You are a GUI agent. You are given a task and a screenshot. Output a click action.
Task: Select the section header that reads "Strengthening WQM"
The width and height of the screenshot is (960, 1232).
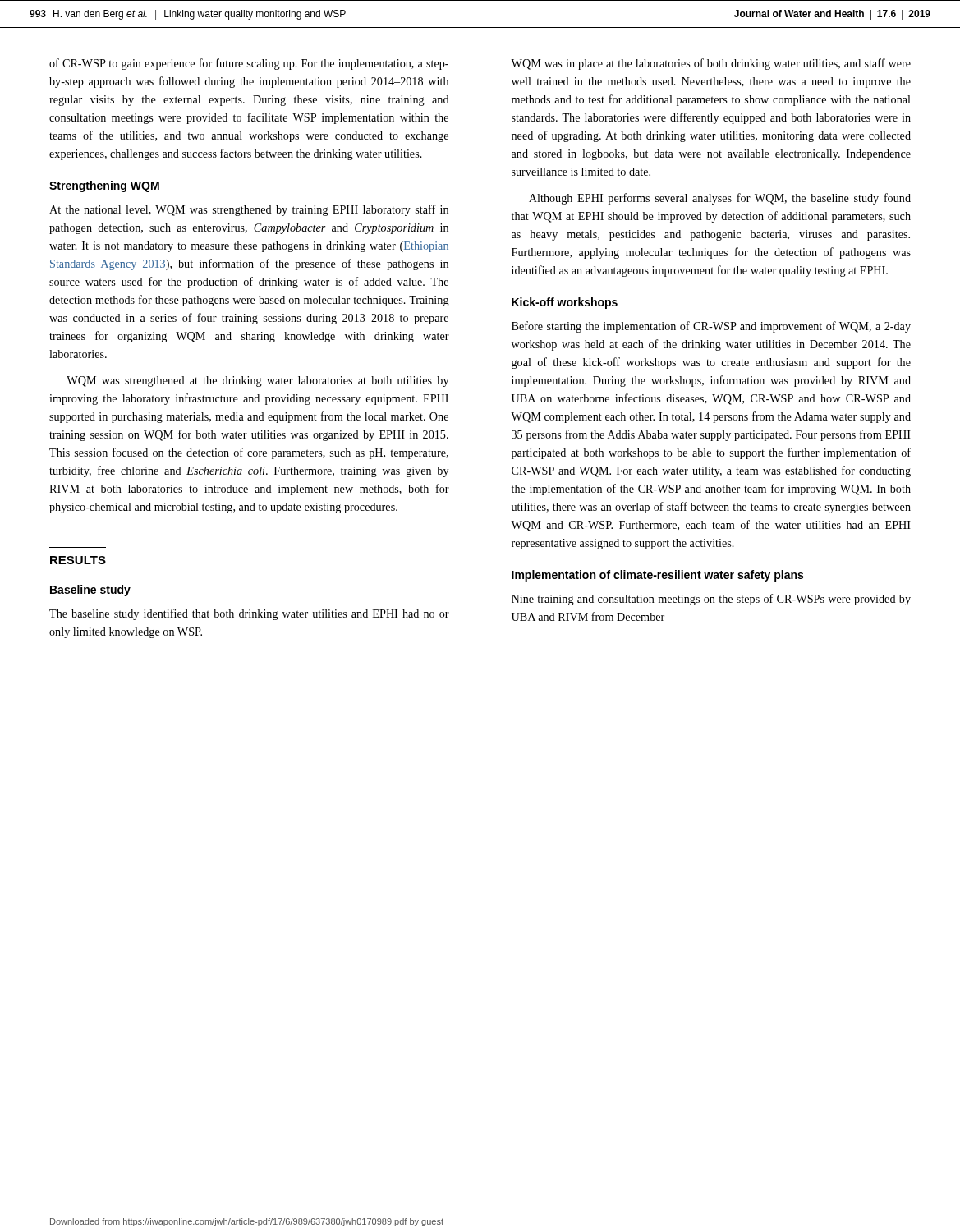[104, 186]
